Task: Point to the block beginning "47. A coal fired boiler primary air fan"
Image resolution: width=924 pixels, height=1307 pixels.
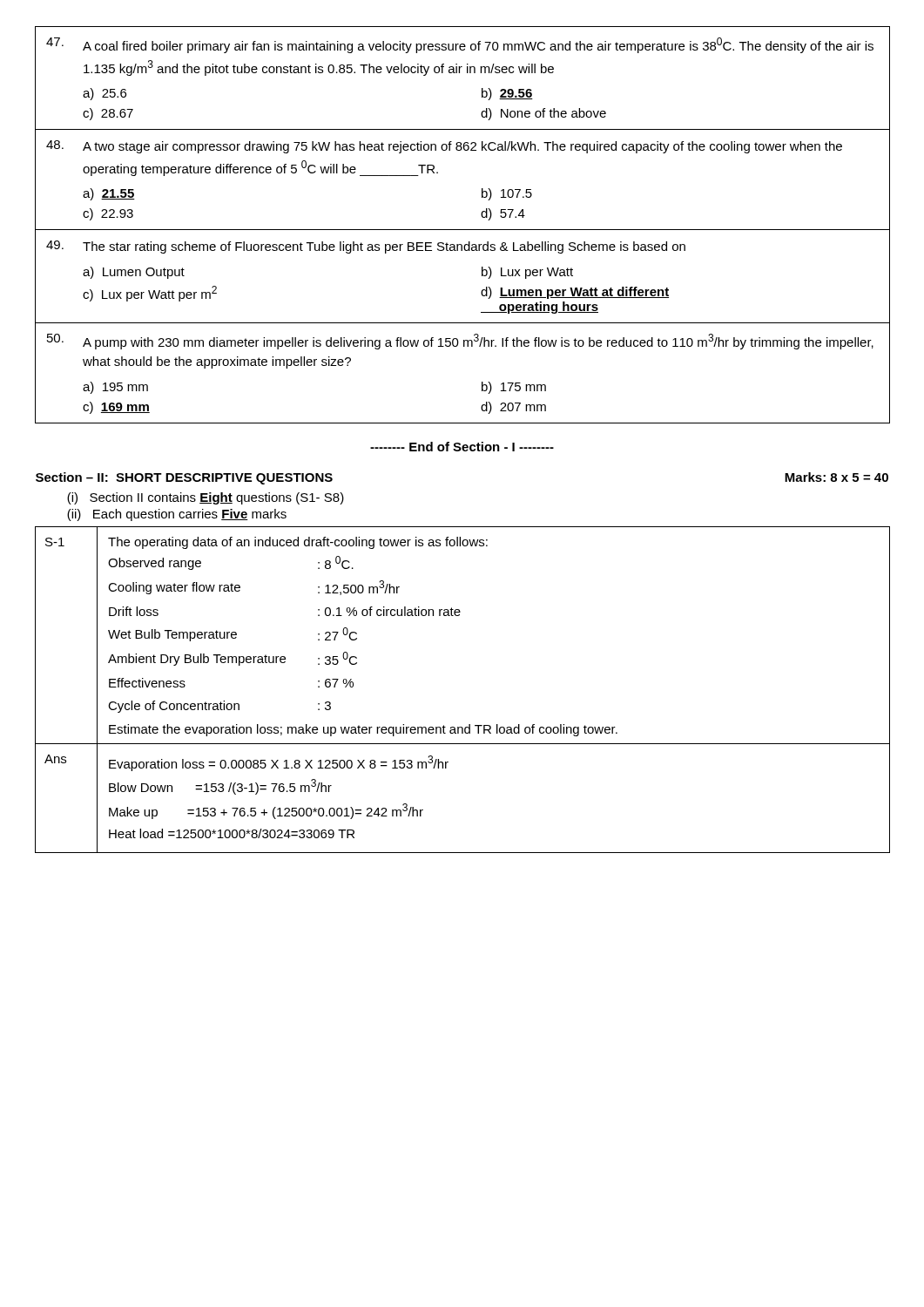Action: point(462,78)
